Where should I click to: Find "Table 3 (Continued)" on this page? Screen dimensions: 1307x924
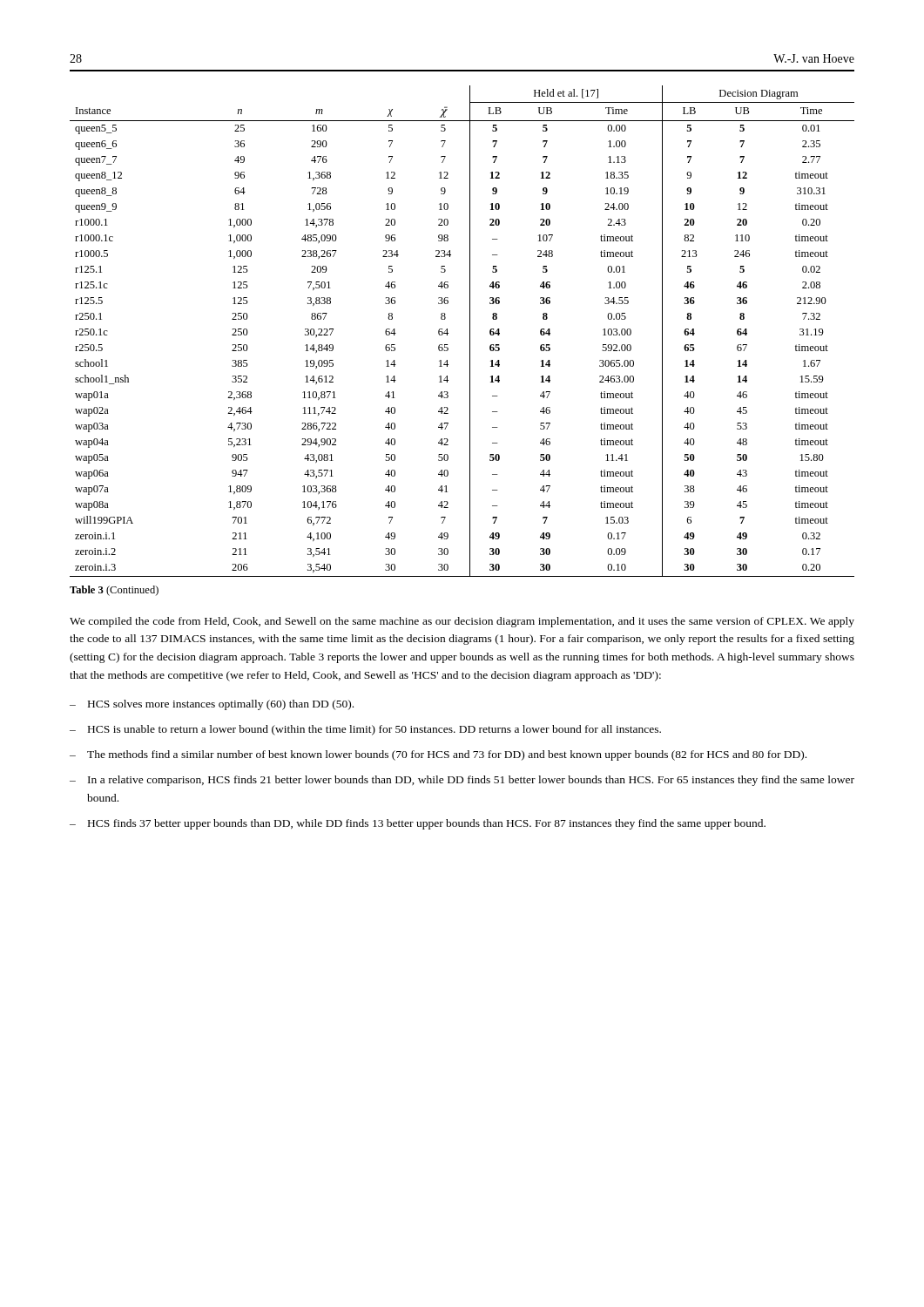coord(114,589)
